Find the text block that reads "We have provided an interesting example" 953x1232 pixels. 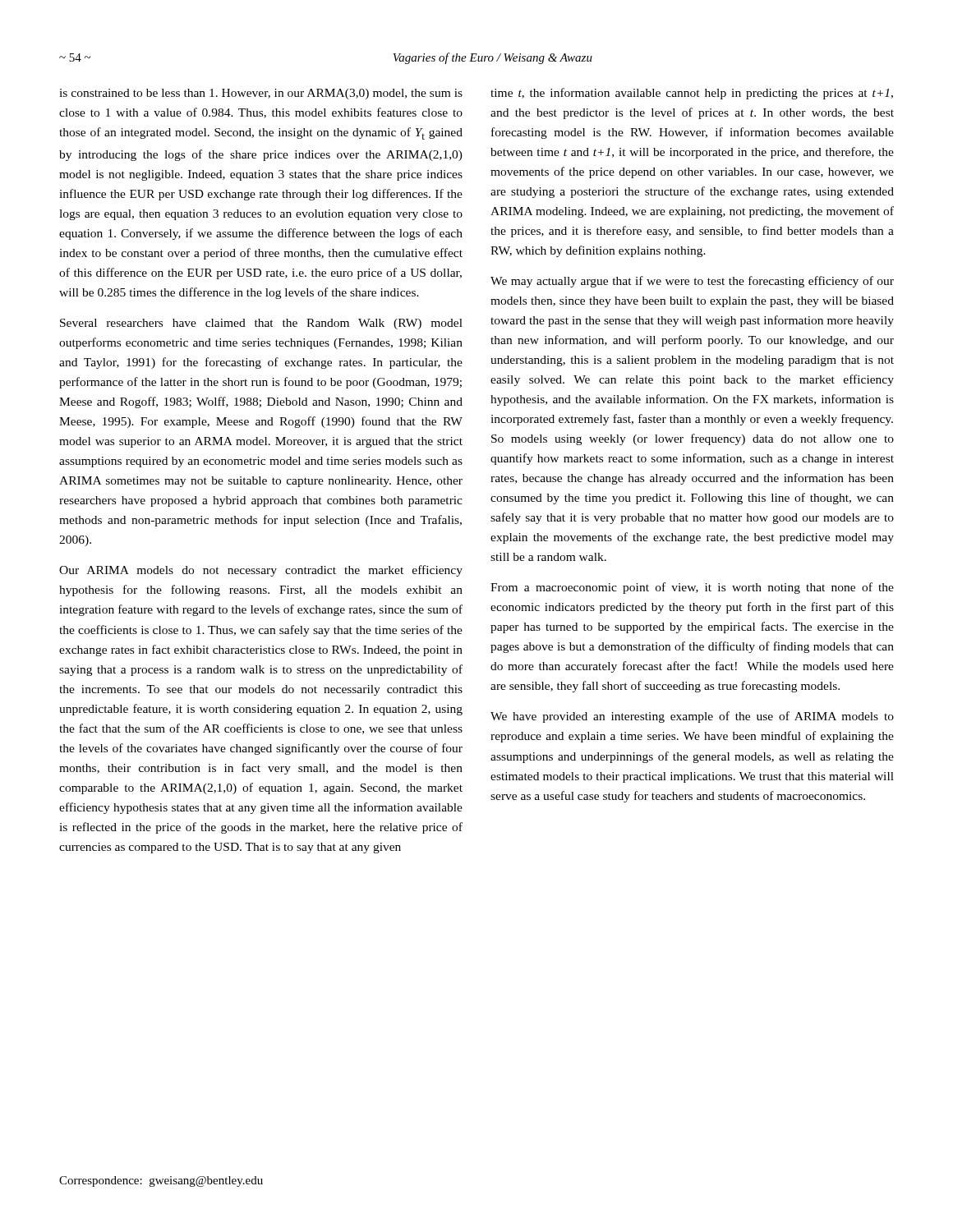point(692,756)
